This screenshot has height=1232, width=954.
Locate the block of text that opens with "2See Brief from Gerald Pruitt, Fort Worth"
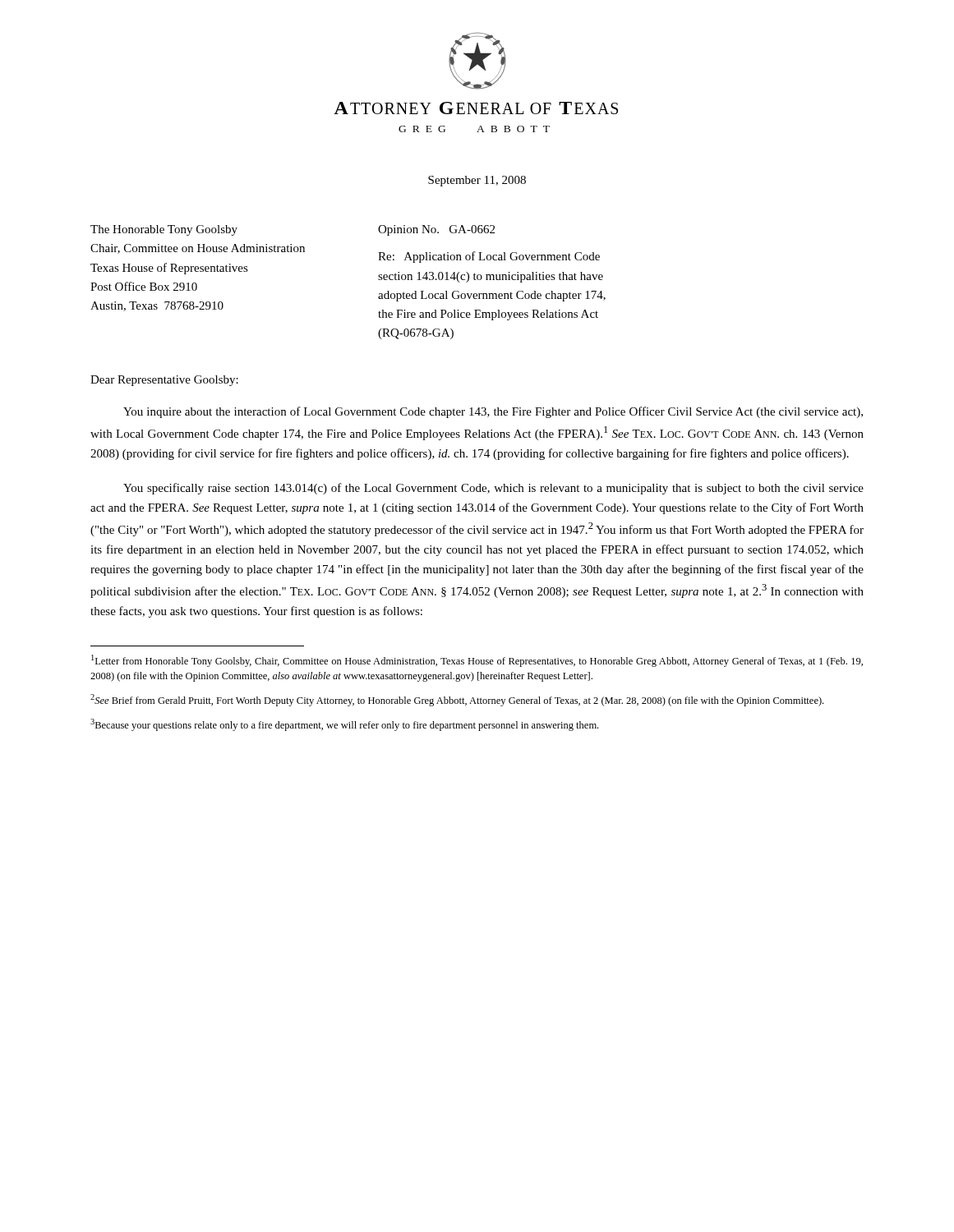(x=477, y=700)
